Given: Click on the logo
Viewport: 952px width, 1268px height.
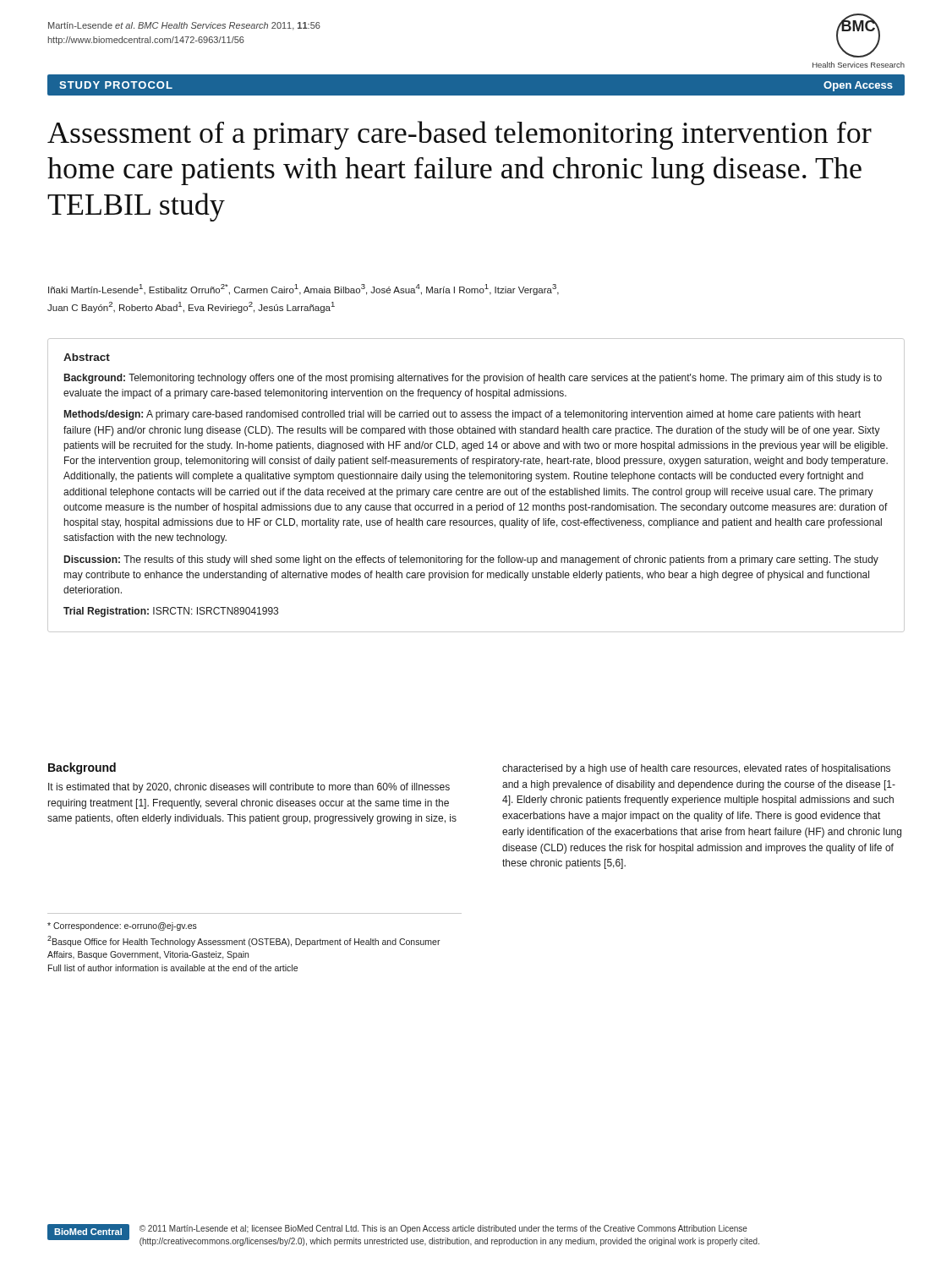Looking at the screenshot, I should tap(858, 42).
